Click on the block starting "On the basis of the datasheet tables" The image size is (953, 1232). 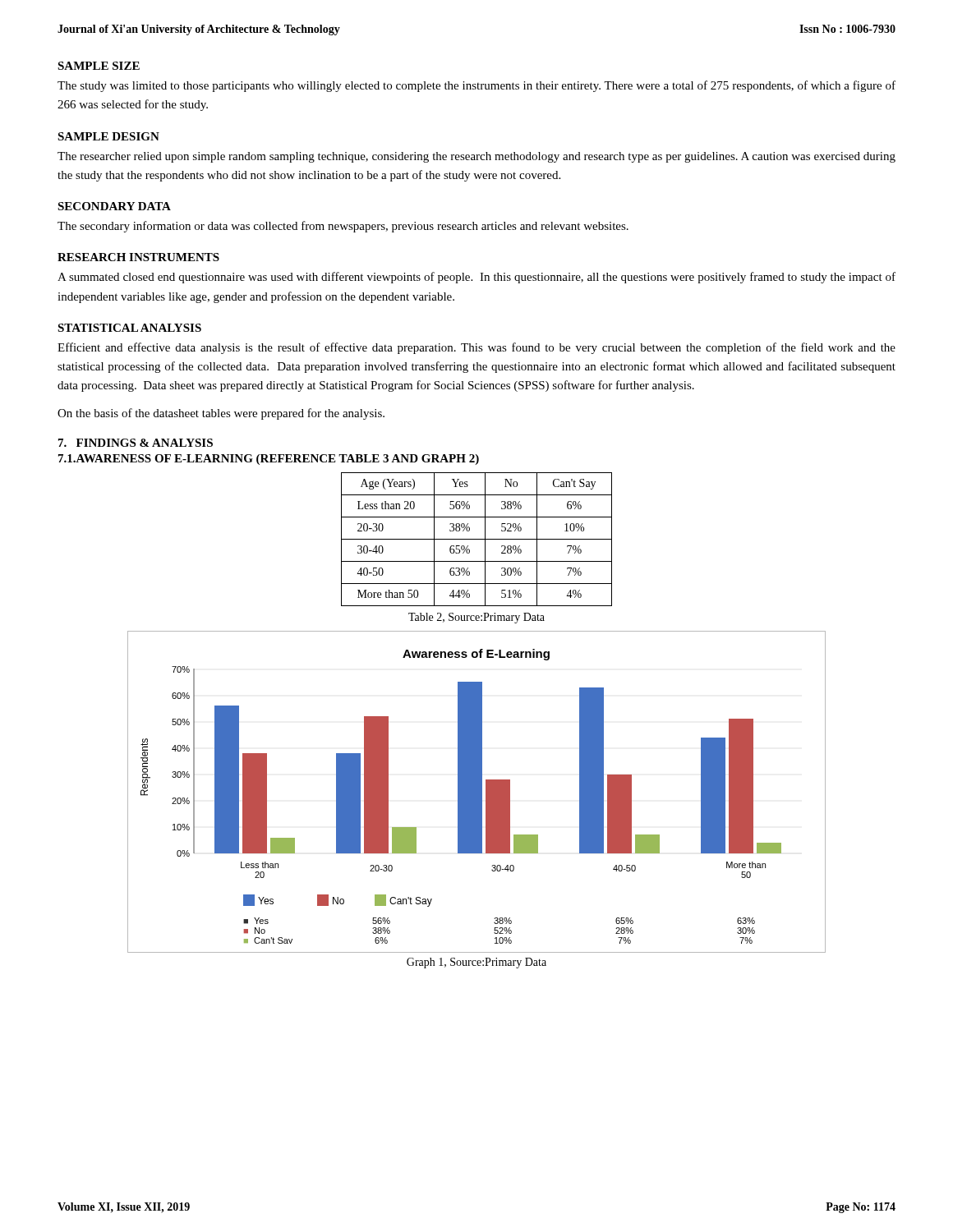click(x=221, y=413)
